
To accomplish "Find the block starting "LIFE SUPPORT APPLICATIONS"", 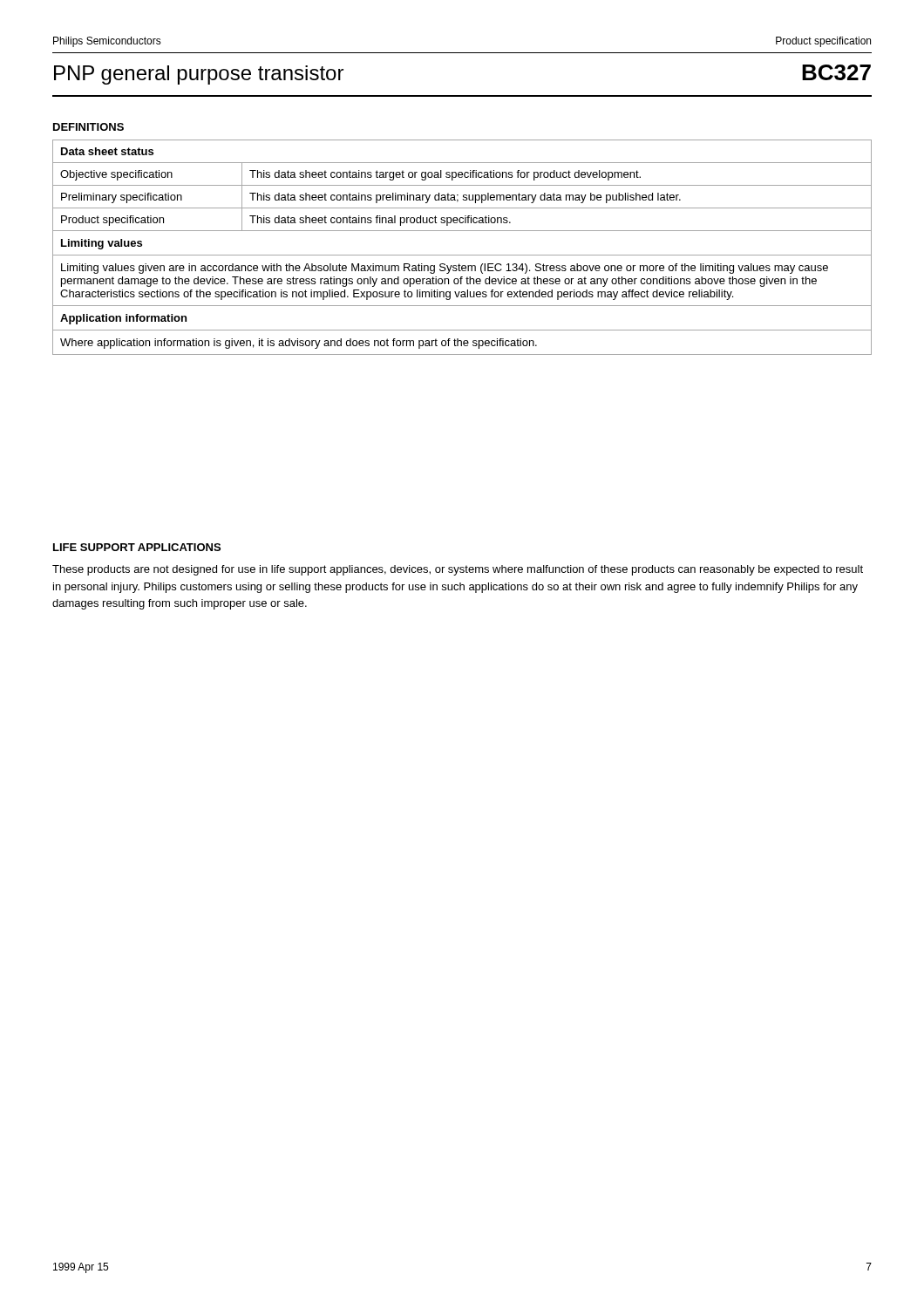I will coord(137,547).
